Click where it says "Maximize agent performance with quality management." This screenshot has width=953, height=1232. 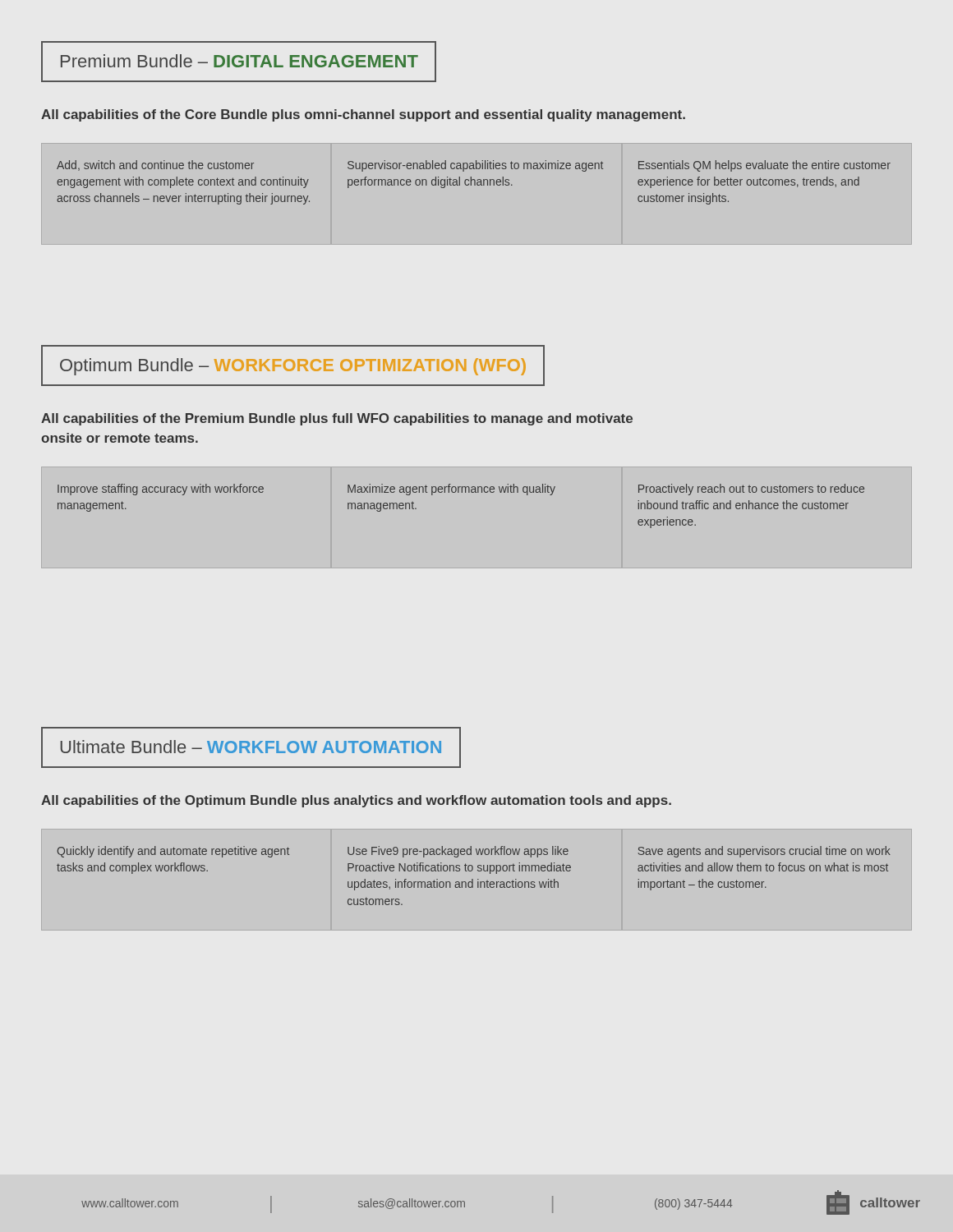pos(451,497)
